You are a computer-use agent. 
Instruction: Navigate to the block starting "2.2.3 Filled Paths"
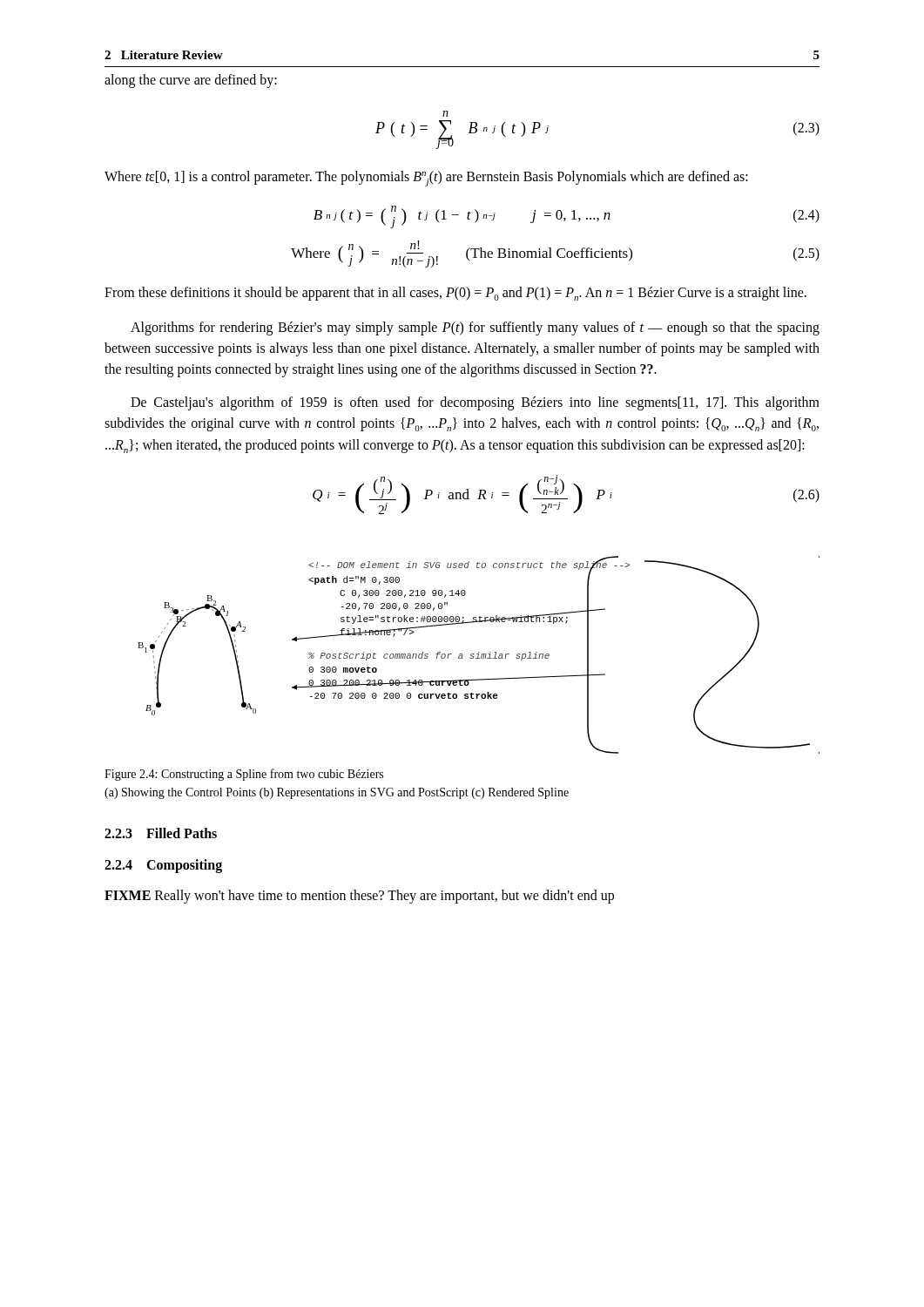pyautogui.click(x=161, y=834)
